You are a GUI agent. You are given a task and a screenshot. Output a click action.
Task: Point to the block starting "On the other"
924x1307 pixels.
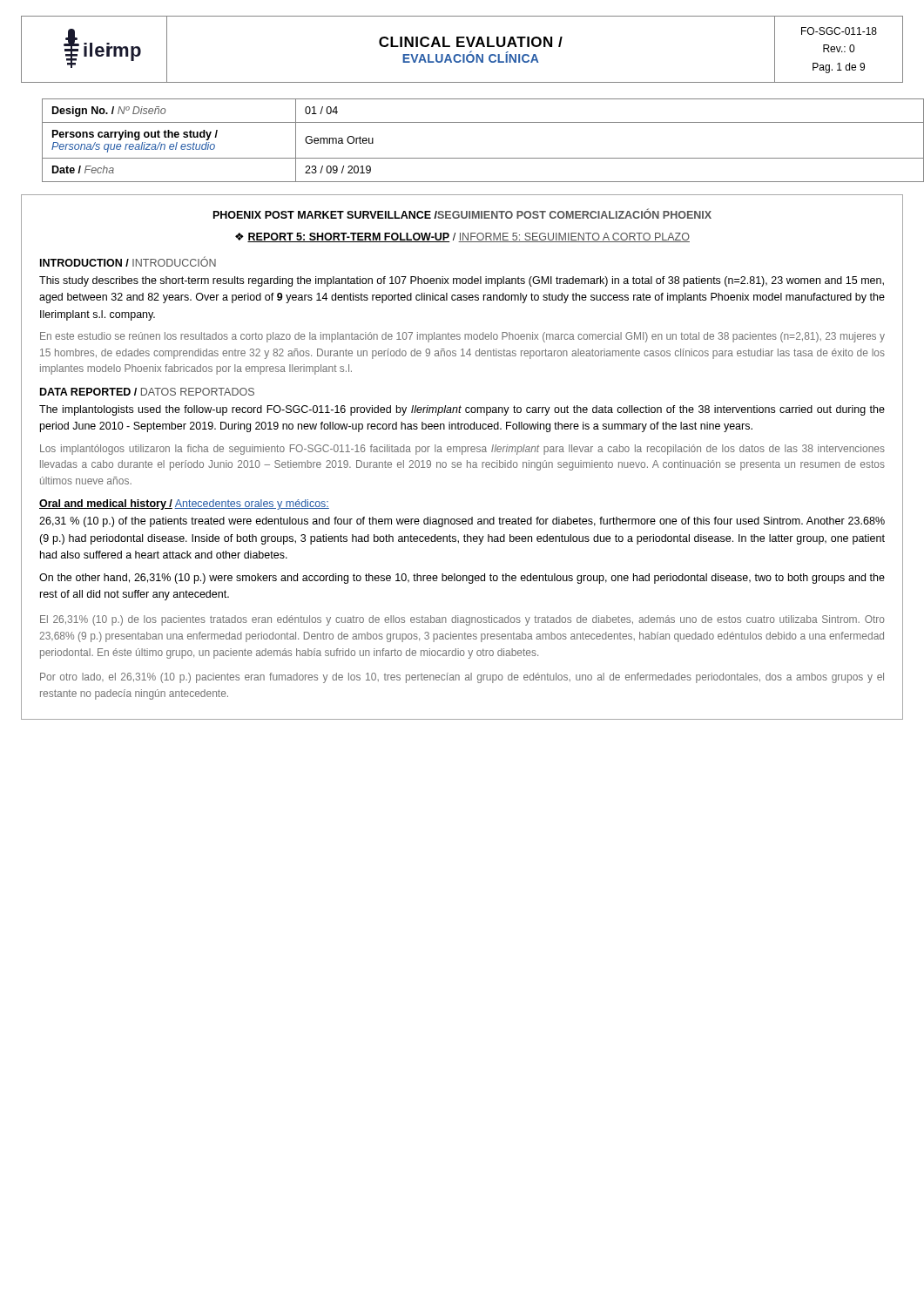pos(462,586)
